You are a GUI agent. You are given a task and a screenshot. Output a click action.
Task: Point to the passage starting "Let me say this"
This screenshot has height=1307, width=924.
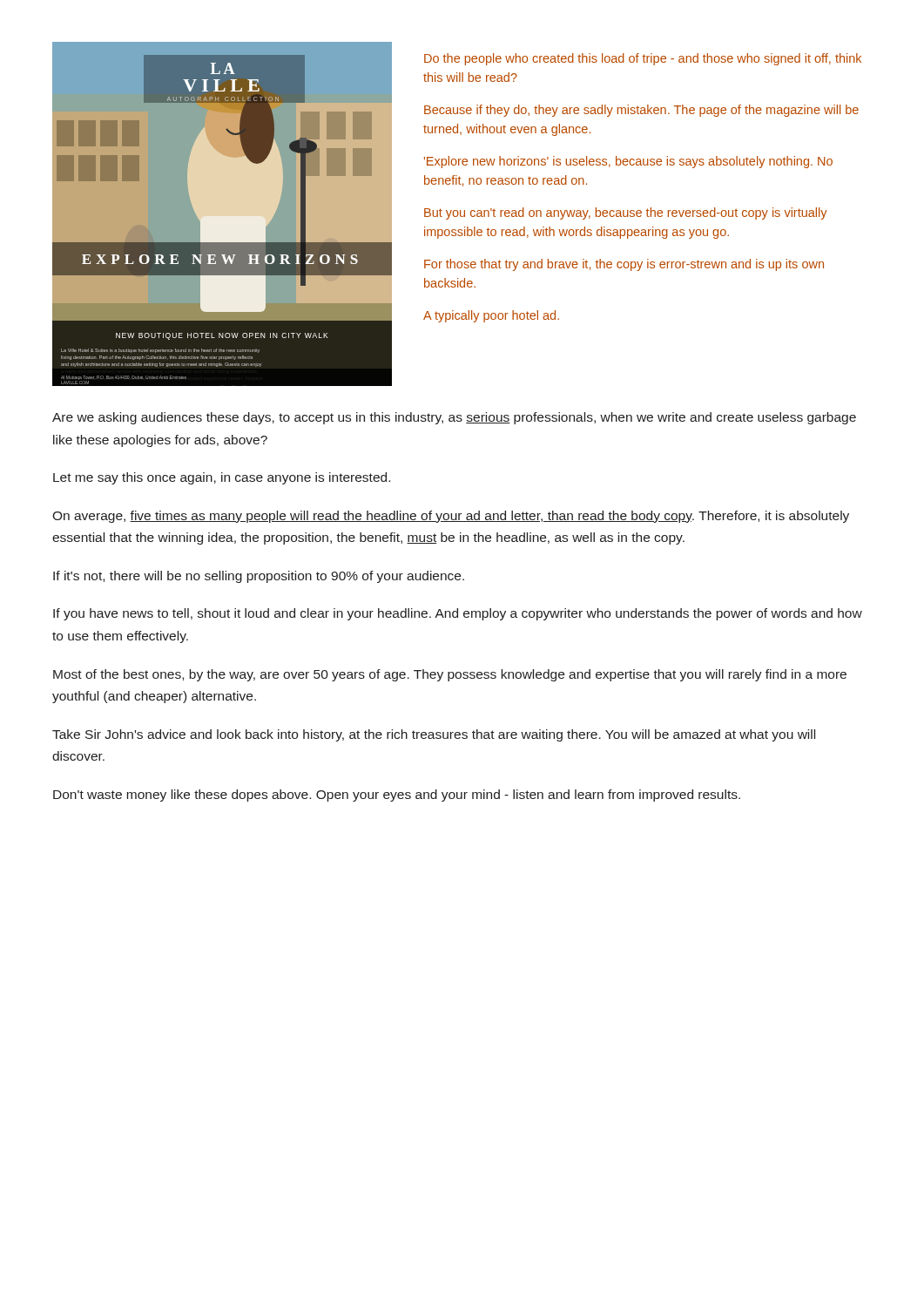[222, 478]
